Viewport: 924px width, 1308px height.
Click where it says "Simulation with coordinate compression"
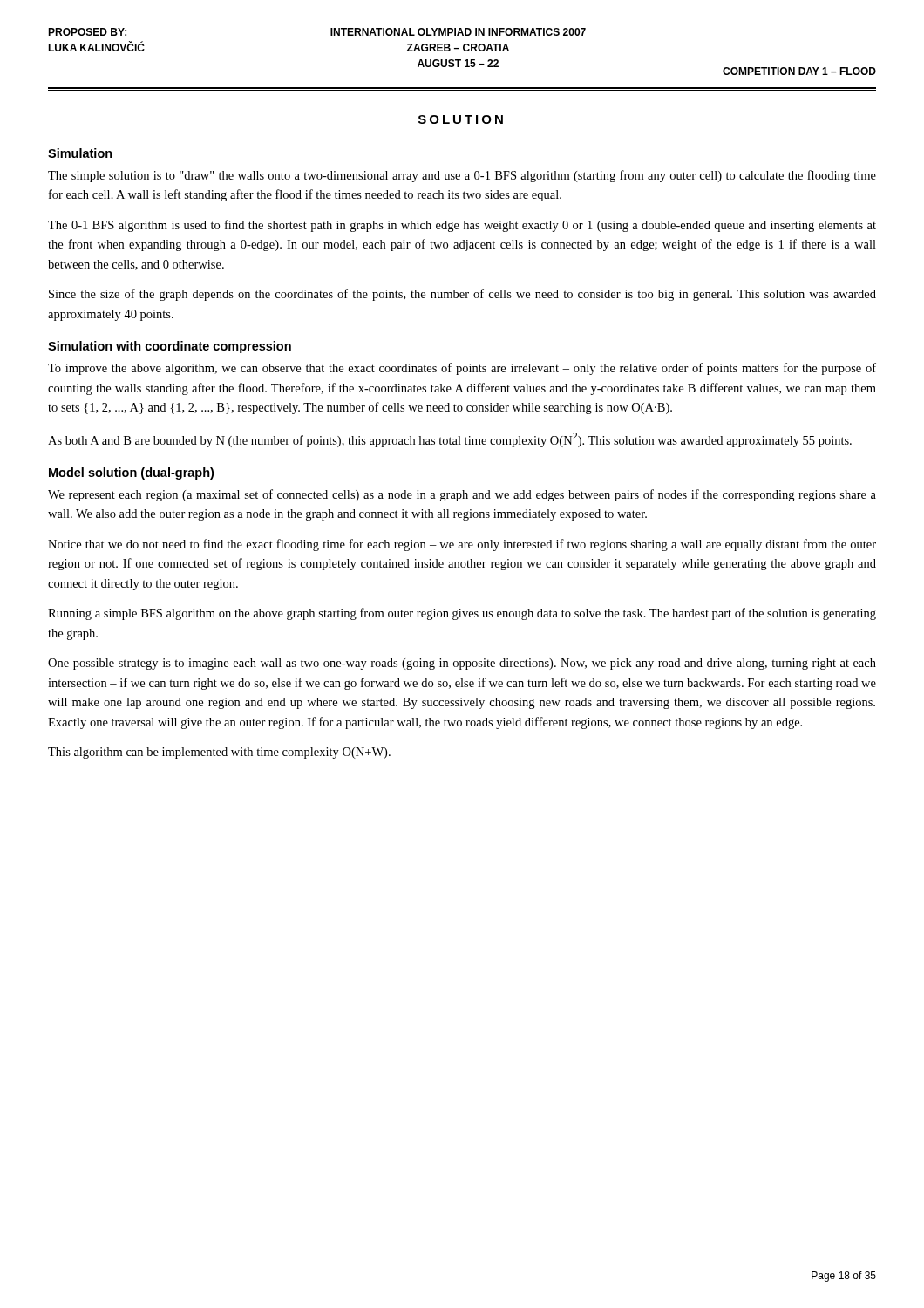coord(170,346)
